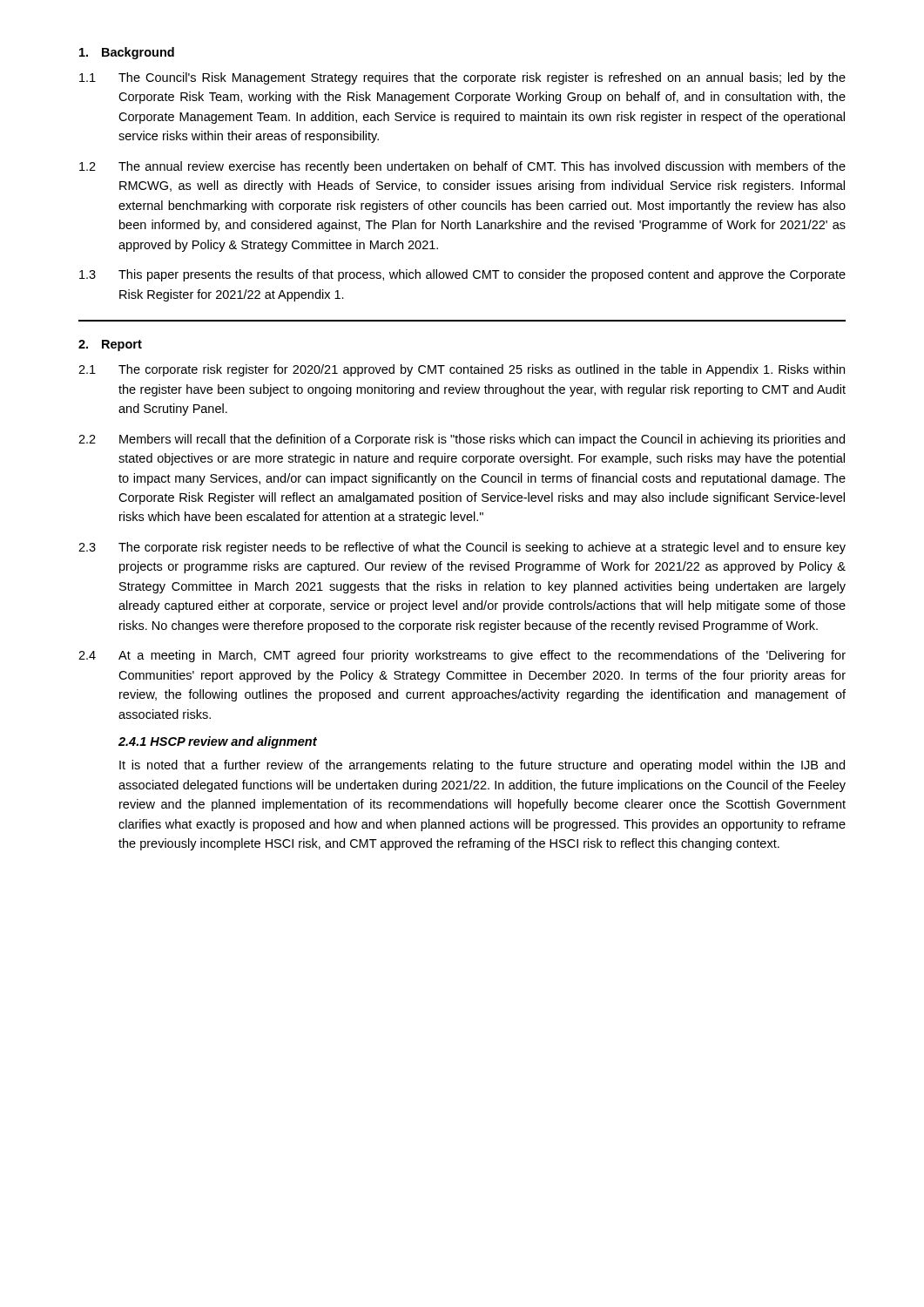The height and width of the screenshot is (1307, 924).
Task: Click on the text starting "It is noted that"
Action: [x=482, y=804]
